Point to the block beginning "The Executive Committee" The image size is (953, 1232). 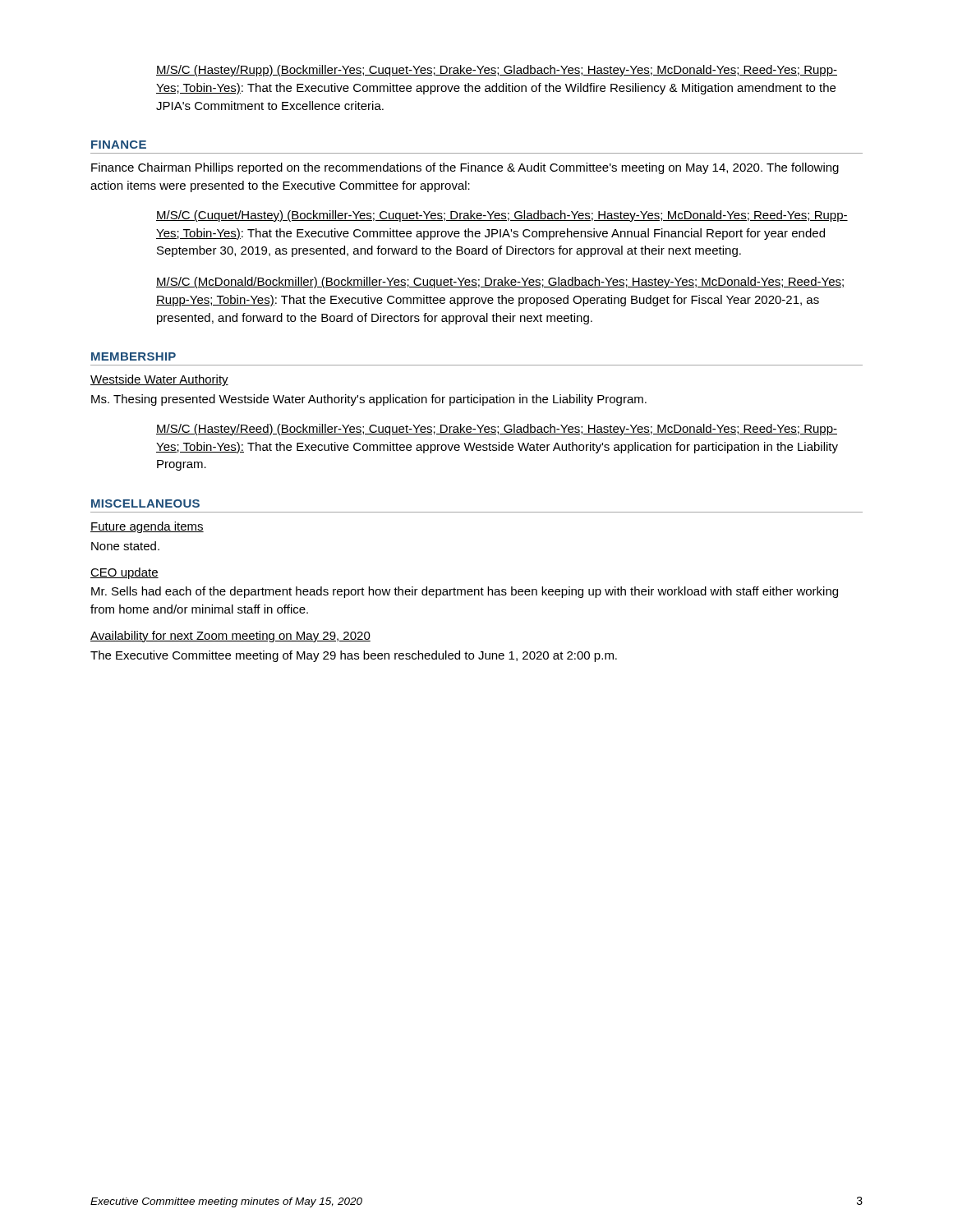[x=476, y=655]
